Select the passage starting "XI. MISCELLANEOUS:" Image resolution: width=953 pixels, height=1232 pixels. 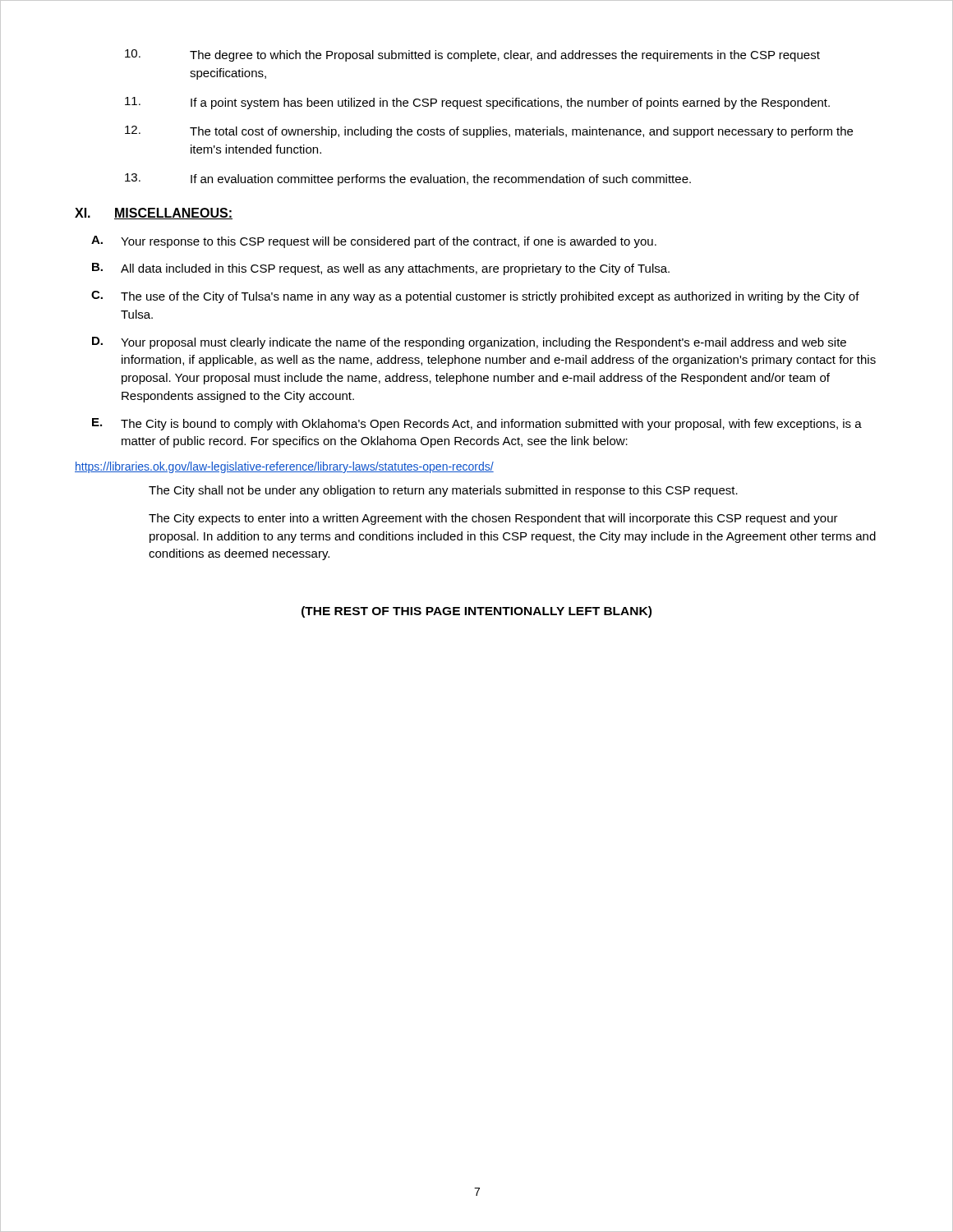[x=154, y=213]
